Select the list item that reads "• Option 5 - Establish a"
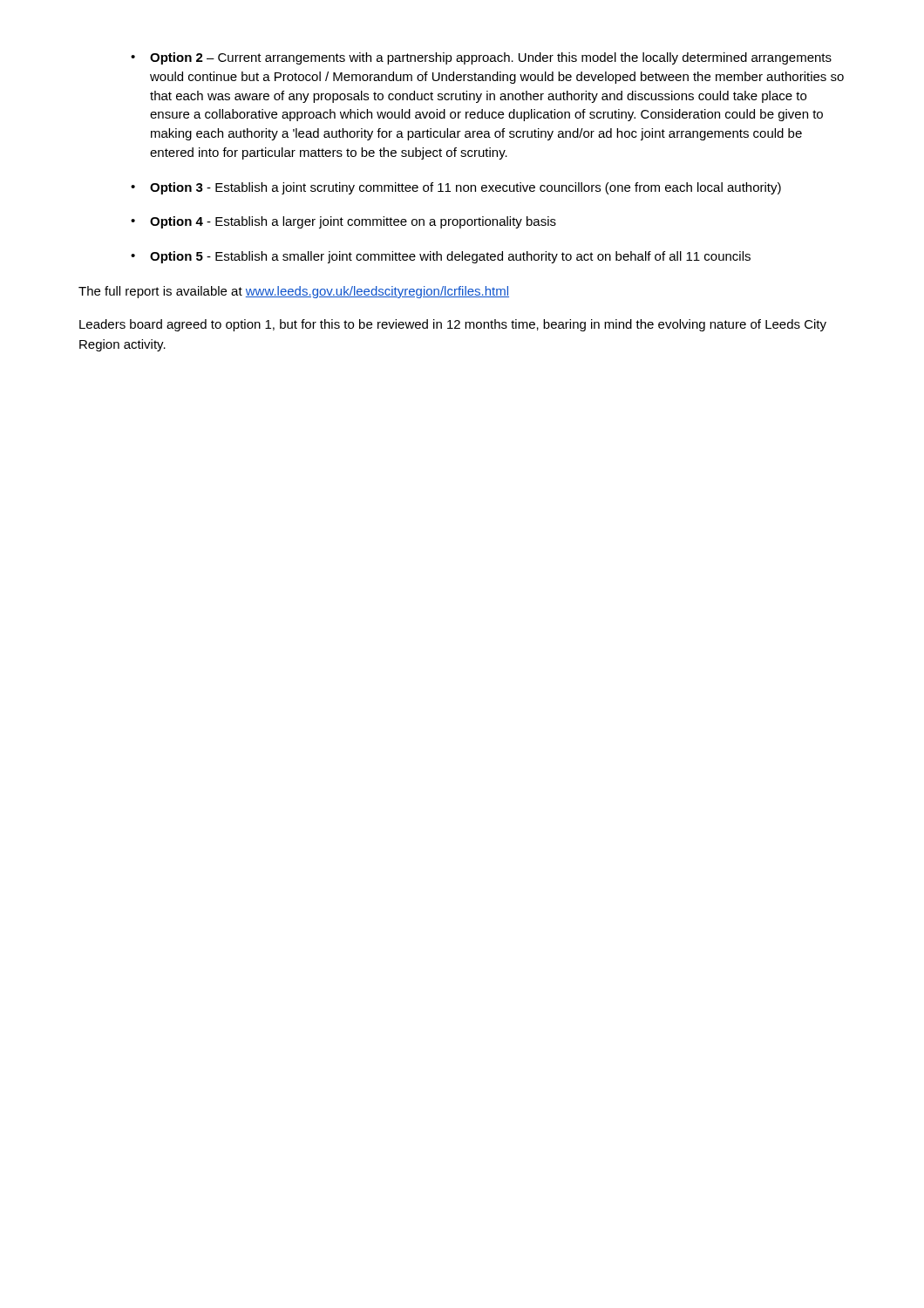This screenshot has width=924, height=1308. tap(488, 256)
